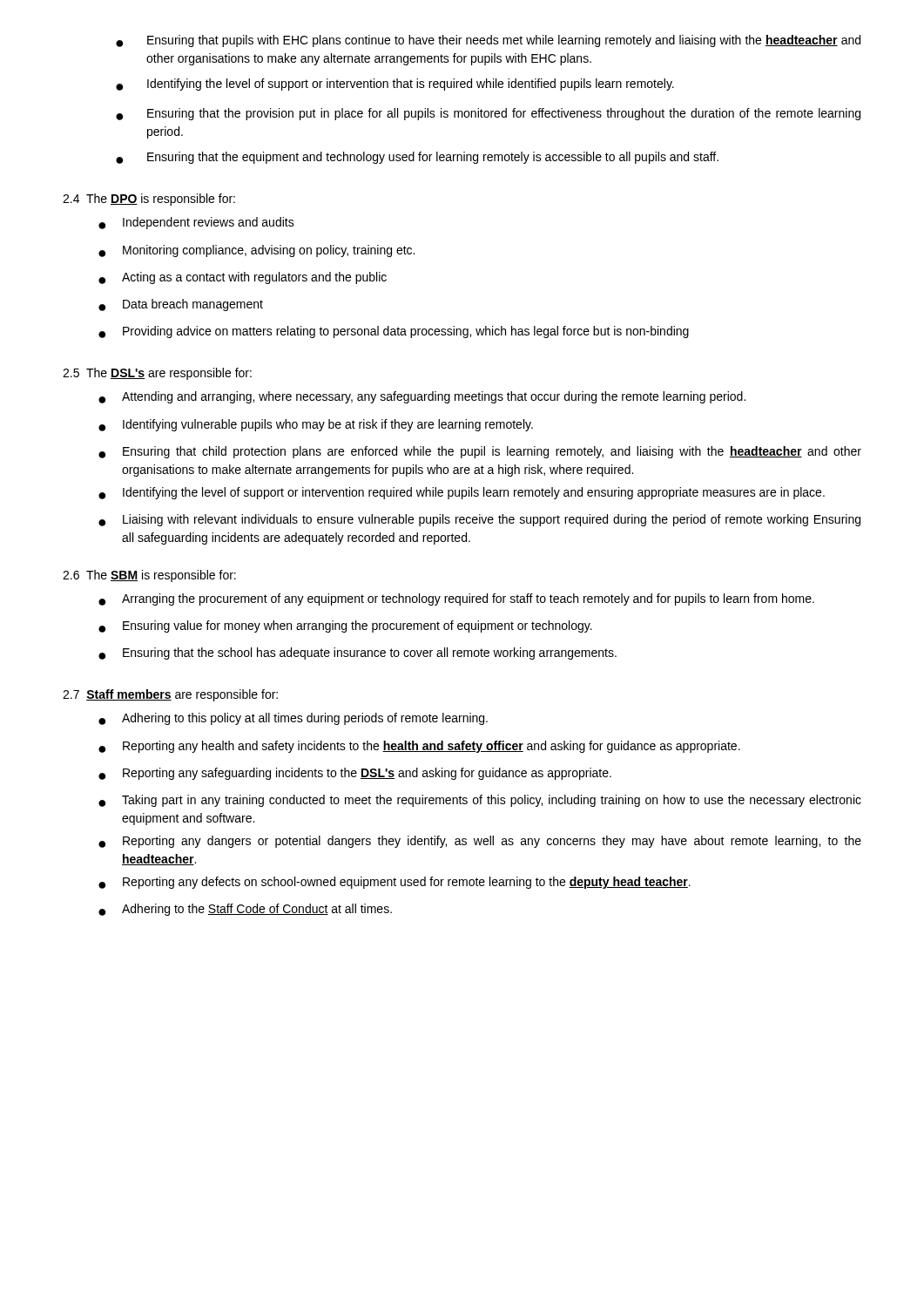Point to "● Data breach management"
Screen dimensions: 1307x924
point(181,305)
